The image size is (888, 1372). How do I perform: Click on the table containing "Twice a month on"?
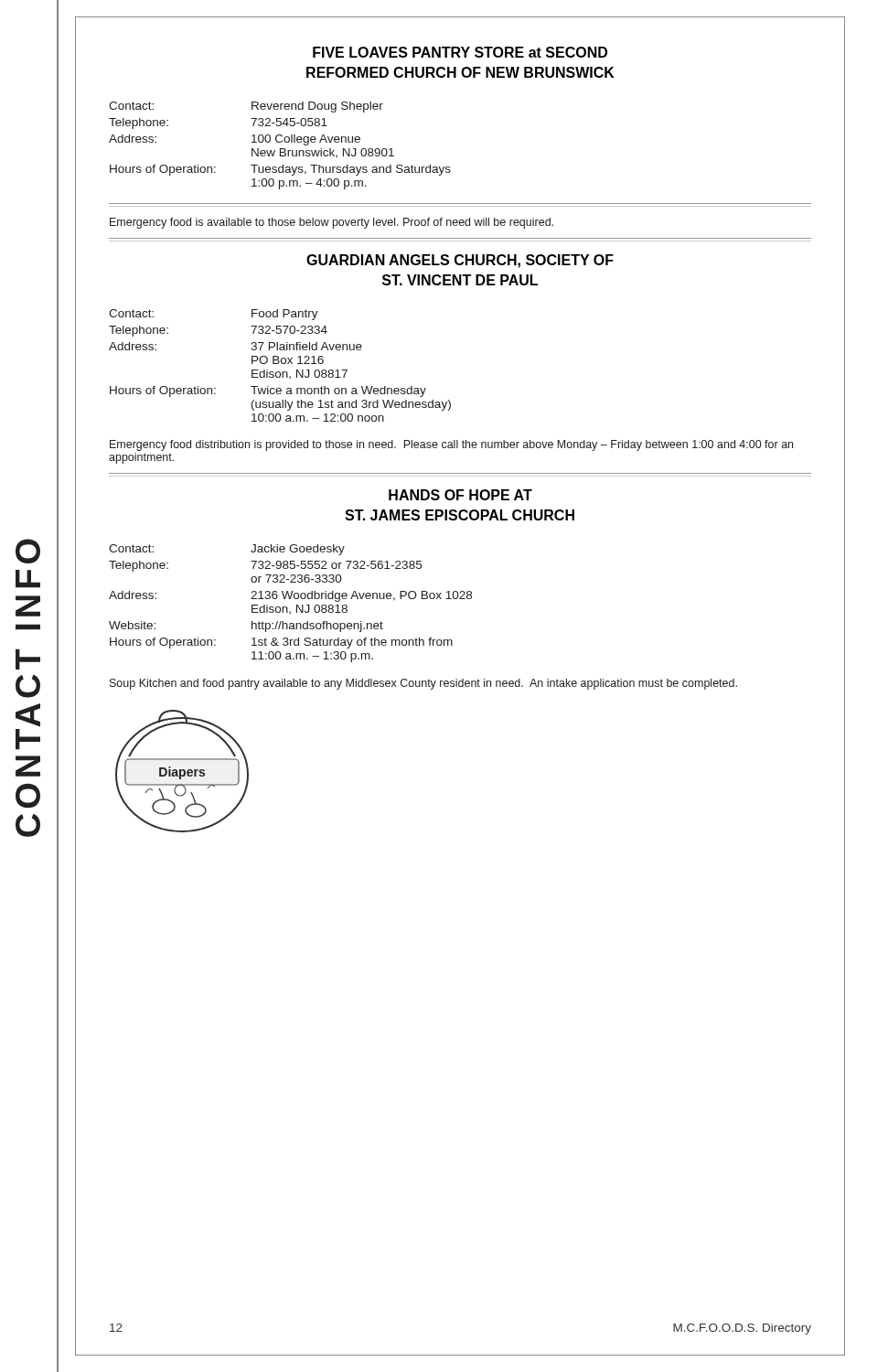click(460, 365)
